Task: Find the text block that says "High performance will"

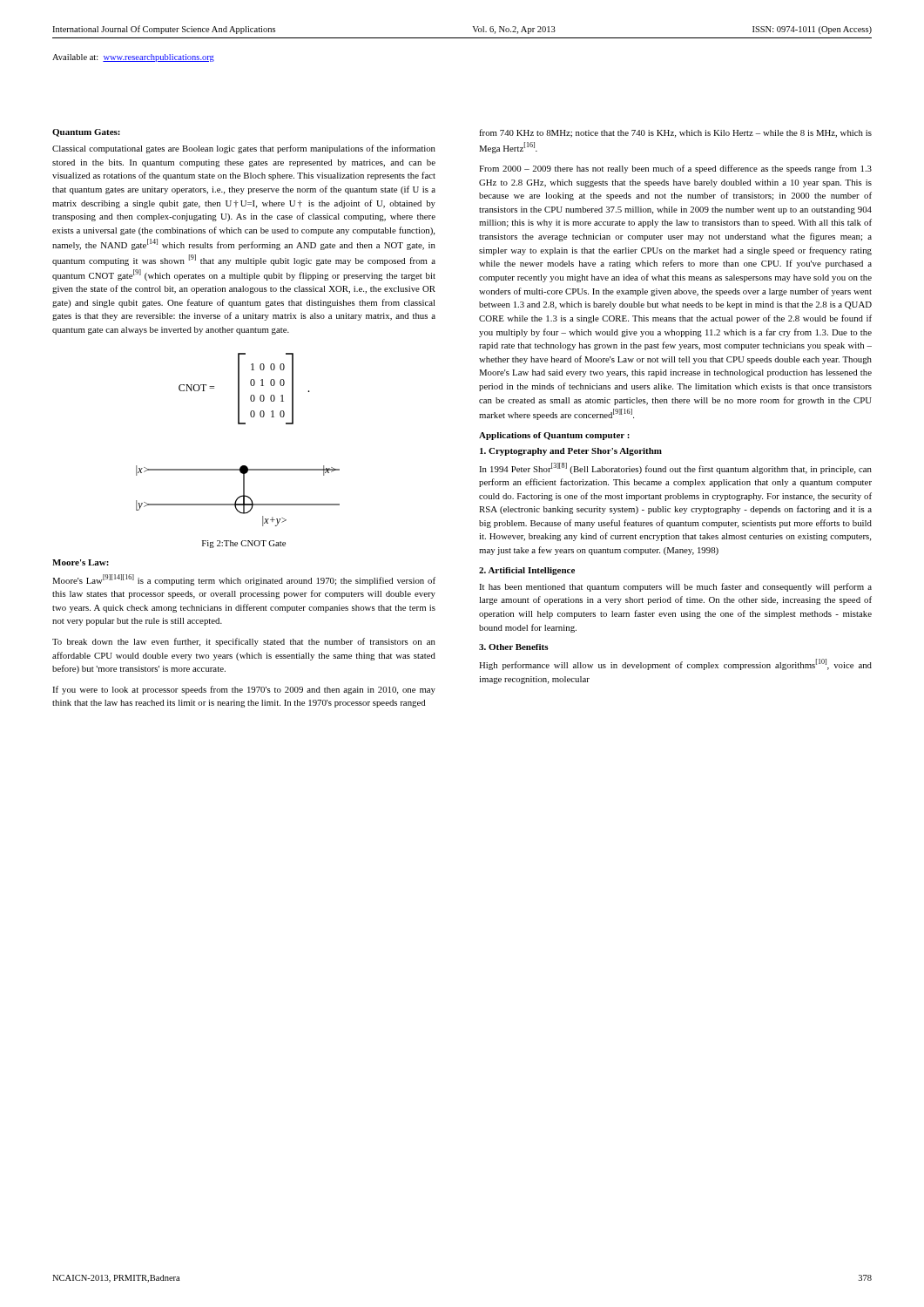Action: (x=675, y=671)
